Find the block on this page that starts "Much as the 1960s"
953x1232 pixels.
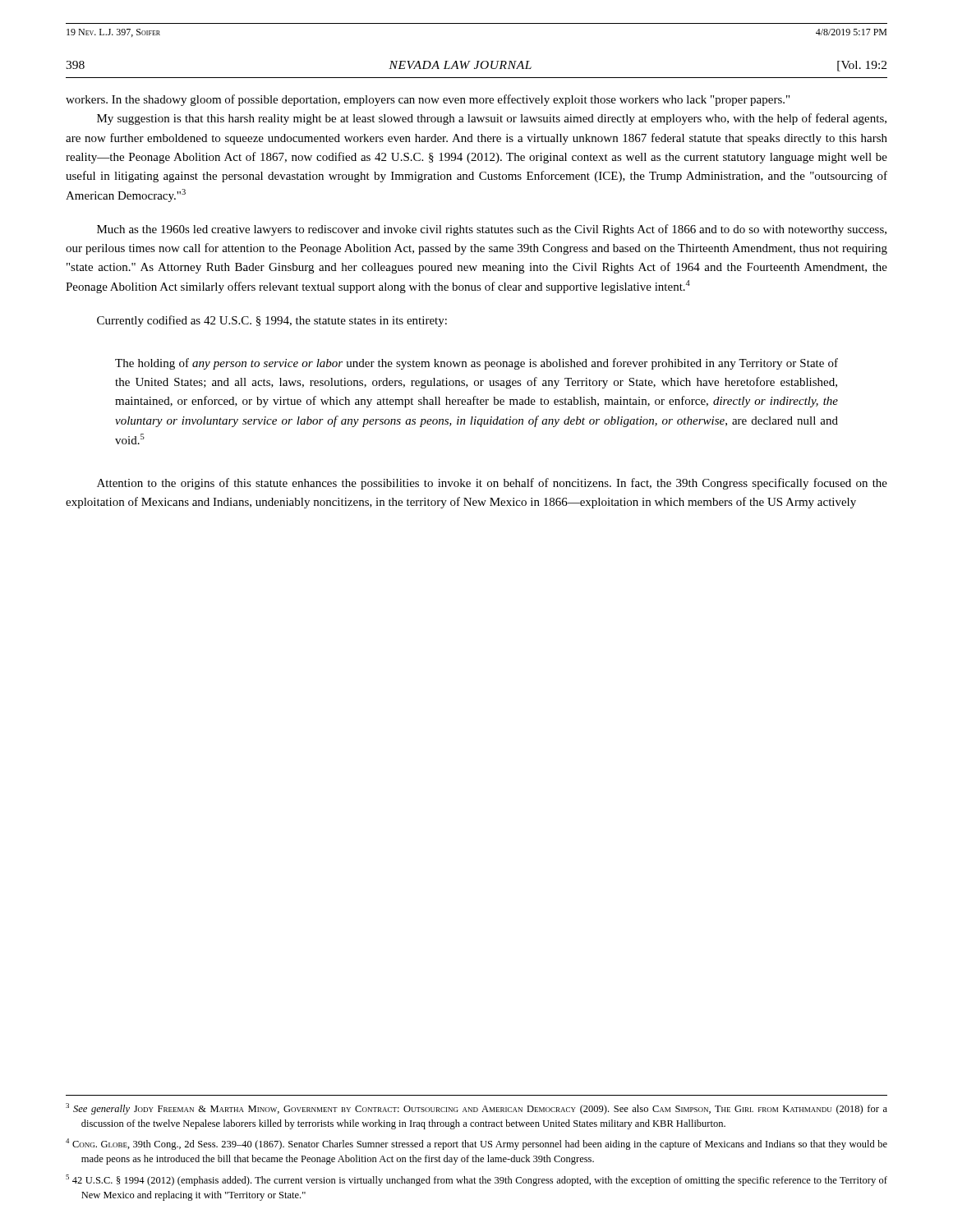(x=476, y=258)
